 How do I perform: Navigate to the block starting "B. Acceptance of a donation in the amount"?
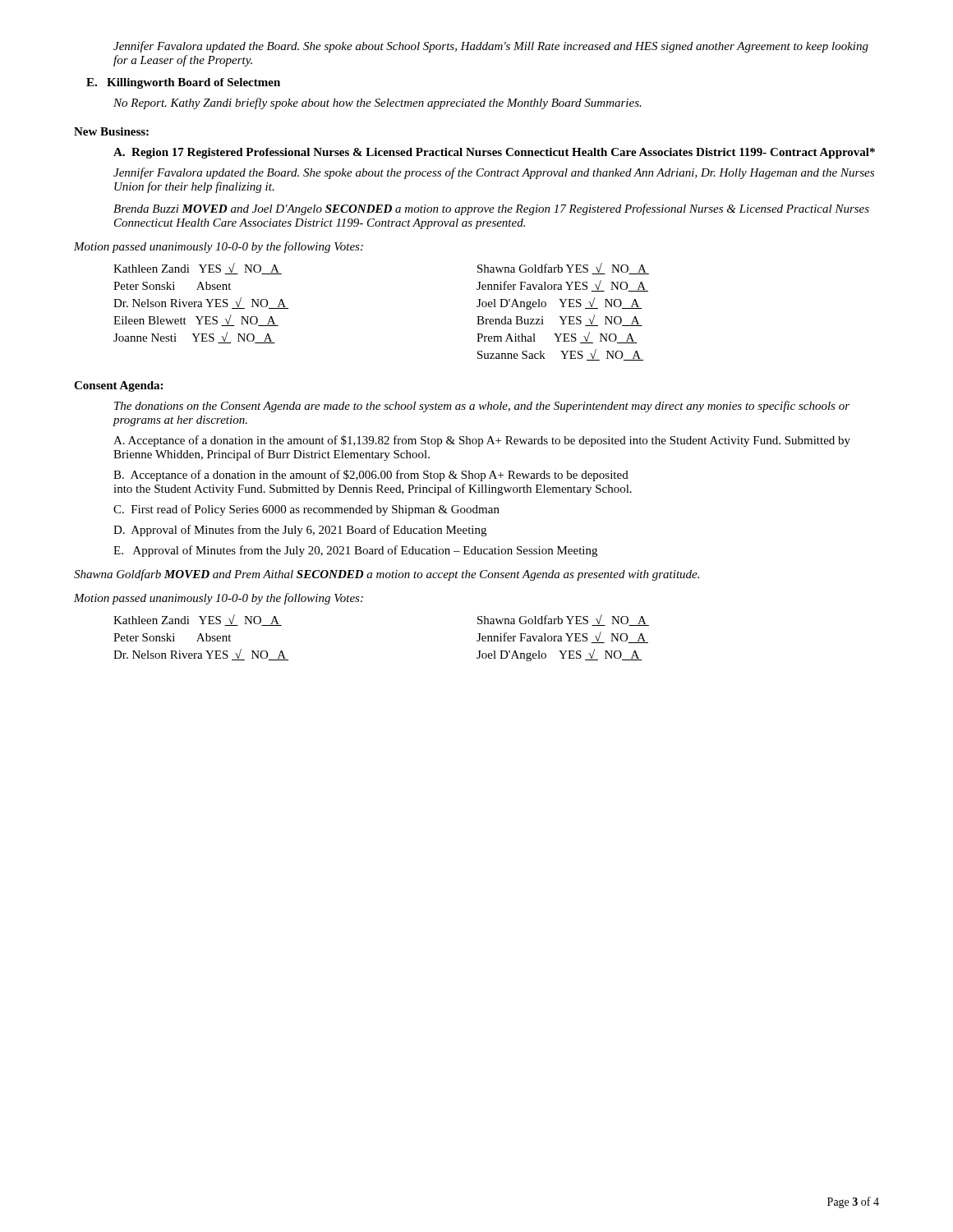(x=496, y=482)
